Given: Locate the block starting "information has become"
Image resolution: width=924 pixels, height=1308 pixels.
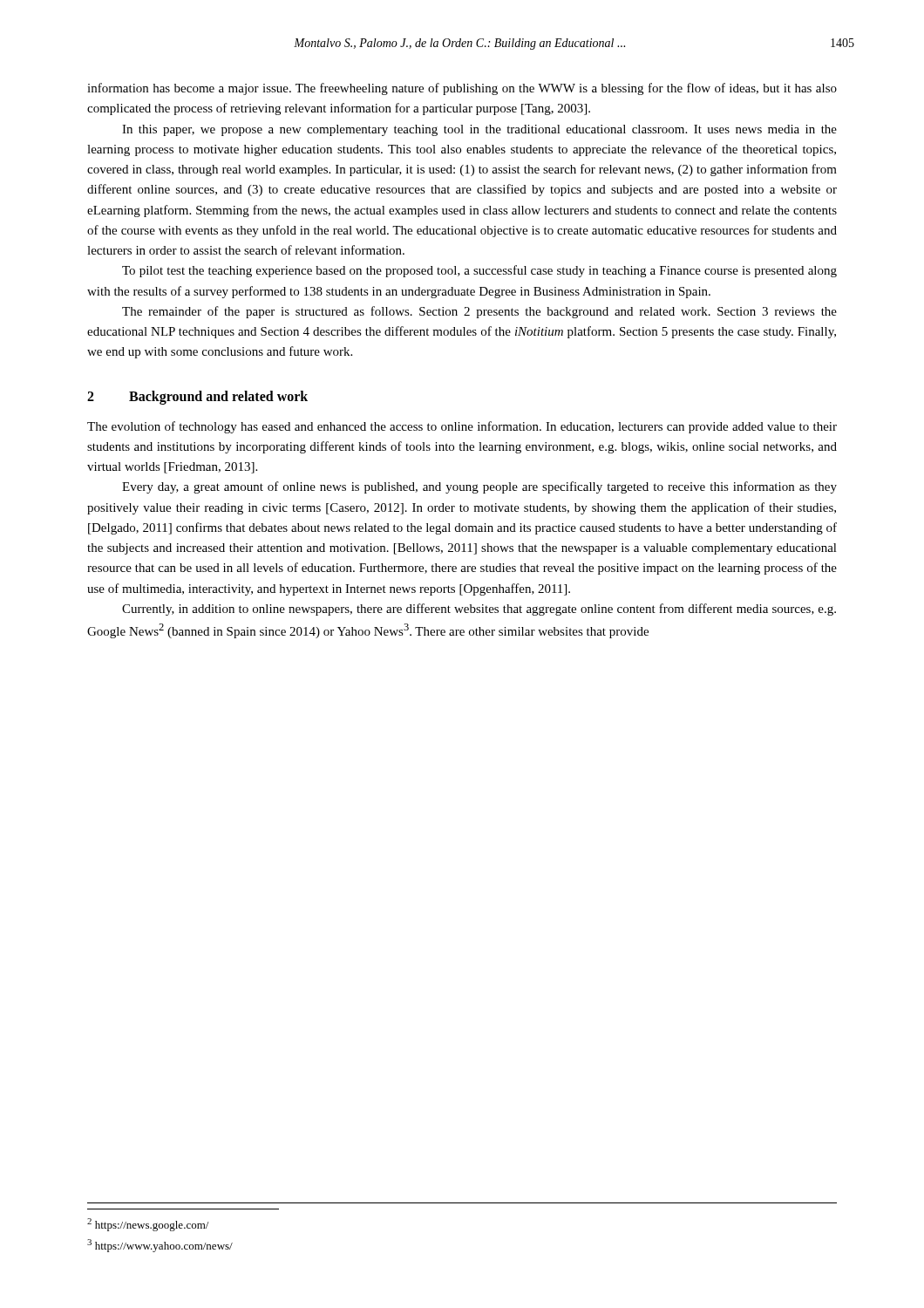Looking at the screenshot, I should (x=462, y=99).
